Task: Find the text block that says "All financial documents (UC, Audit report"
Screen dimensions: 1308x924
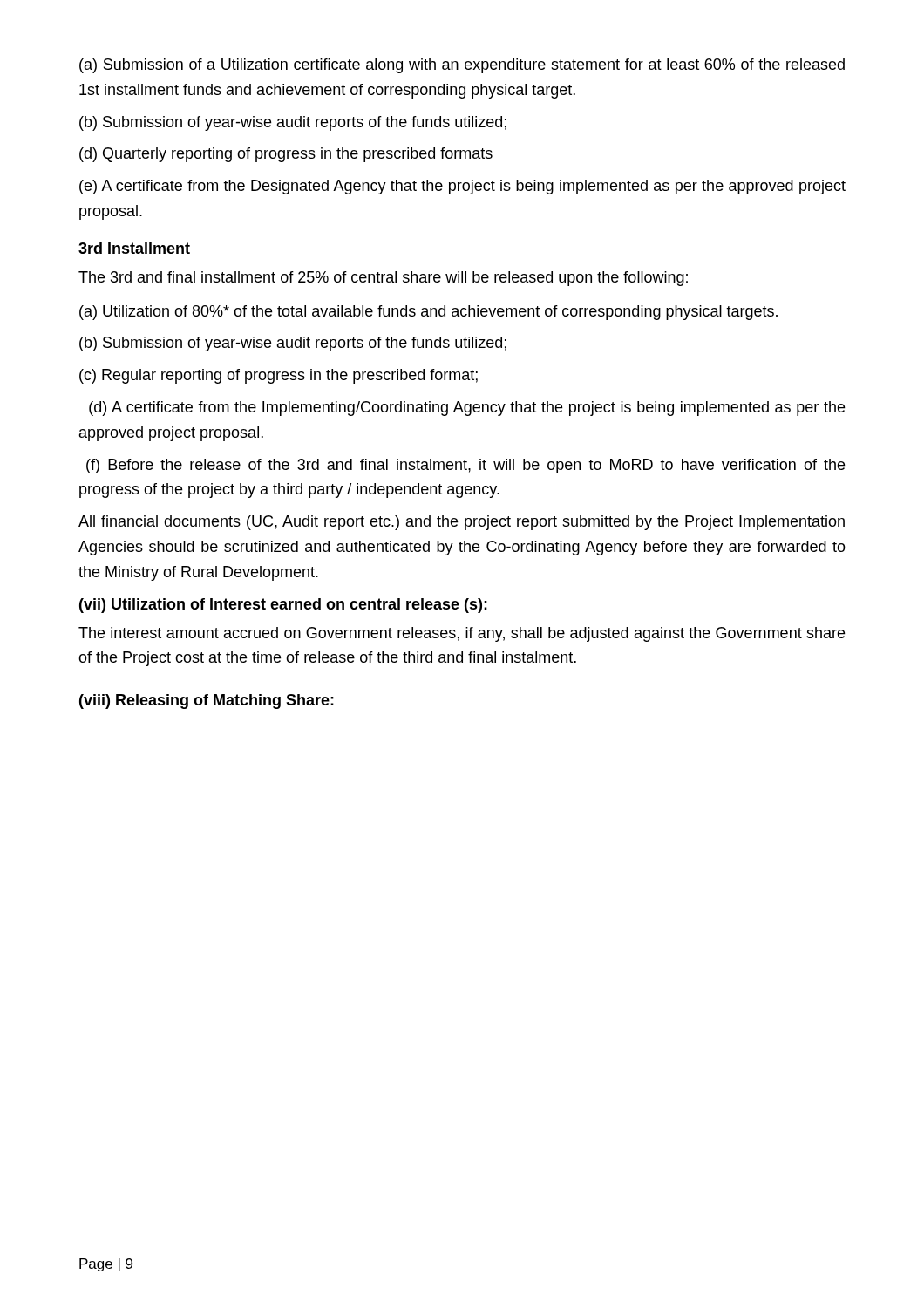Action: (x=462, y=547)
